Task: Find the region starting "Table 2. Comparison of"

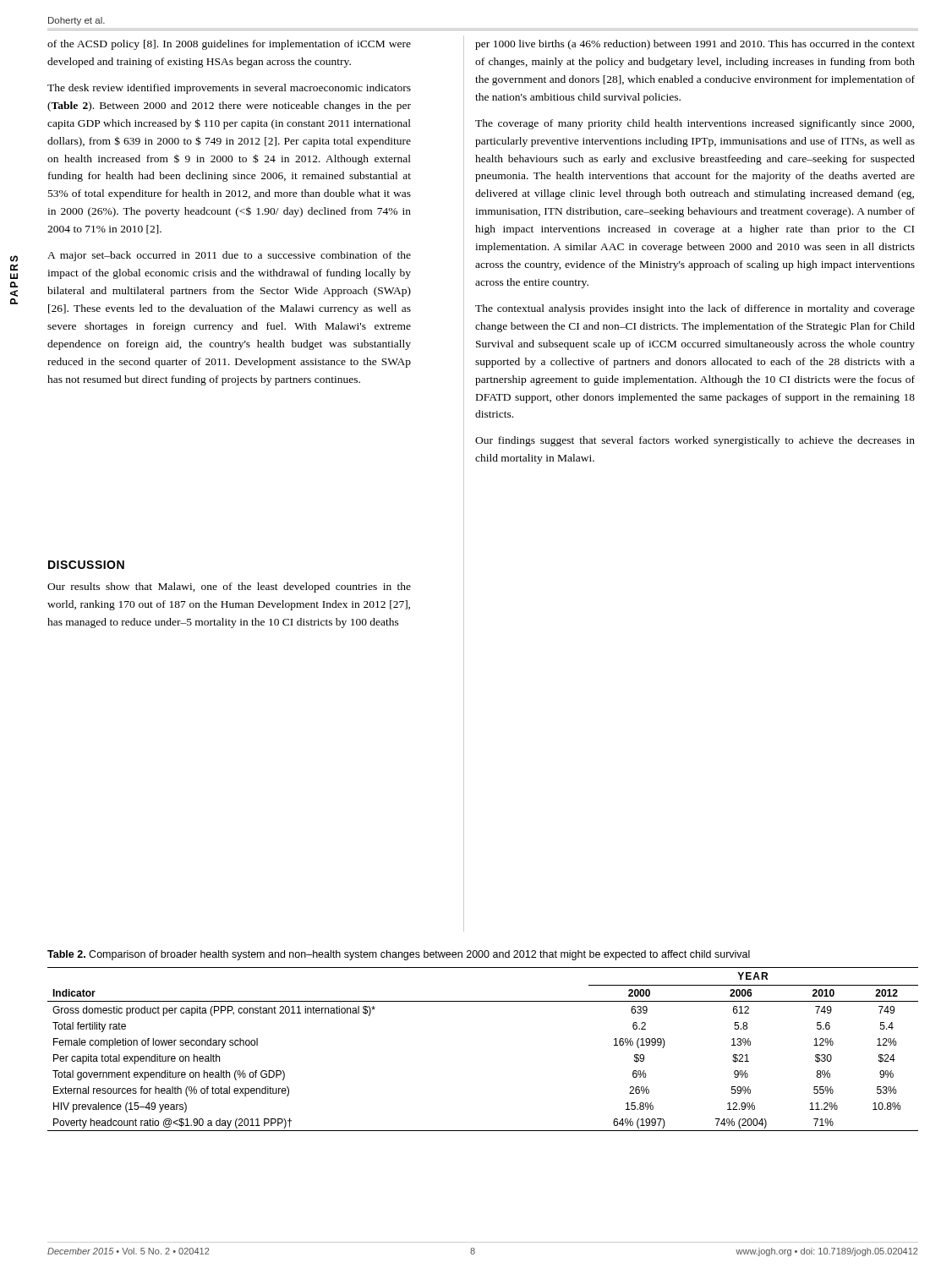Action: [x=399, y=954]
